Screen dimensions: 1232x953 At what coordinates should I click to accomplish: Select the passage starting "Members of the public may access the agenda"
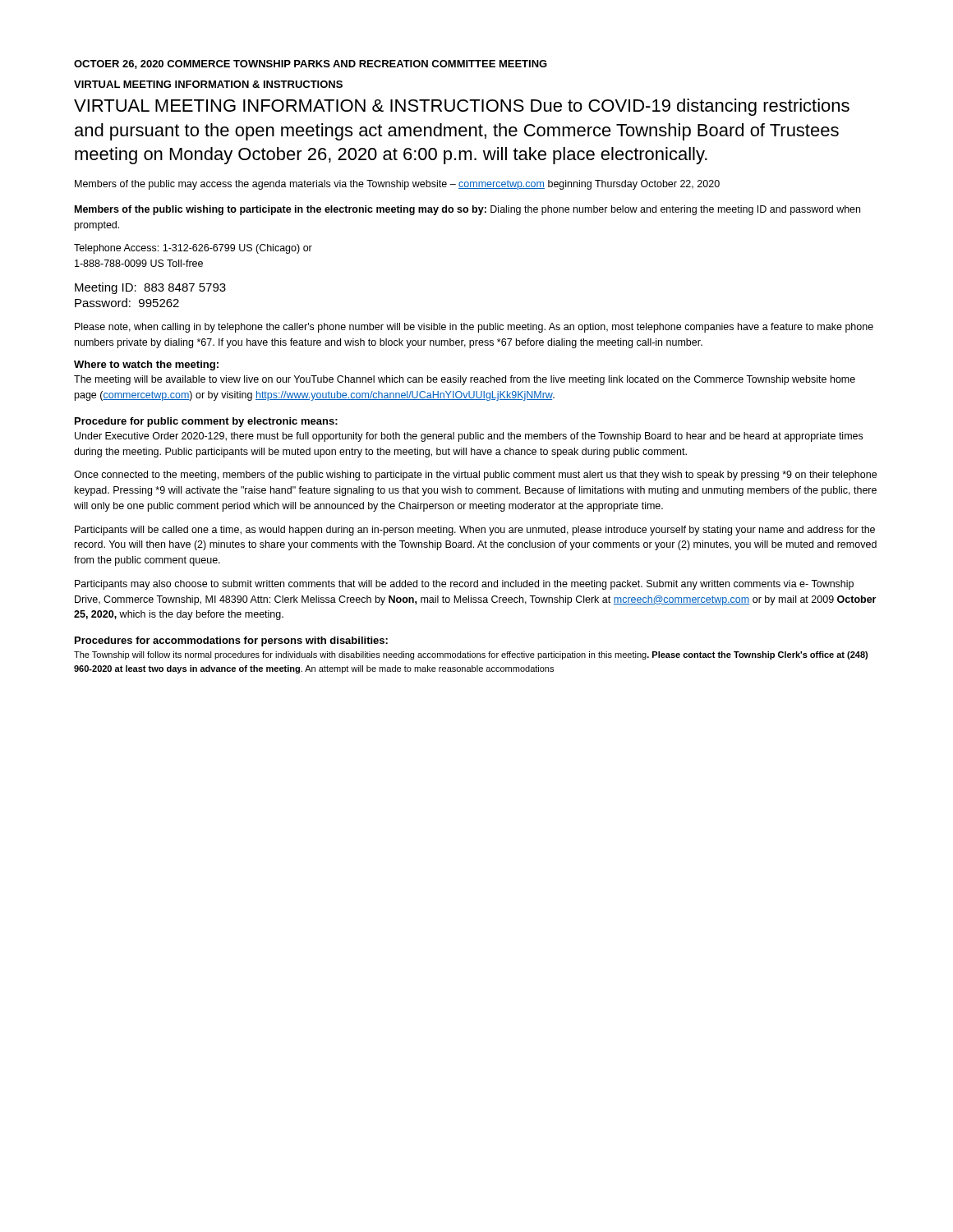(x=397, y=184)
